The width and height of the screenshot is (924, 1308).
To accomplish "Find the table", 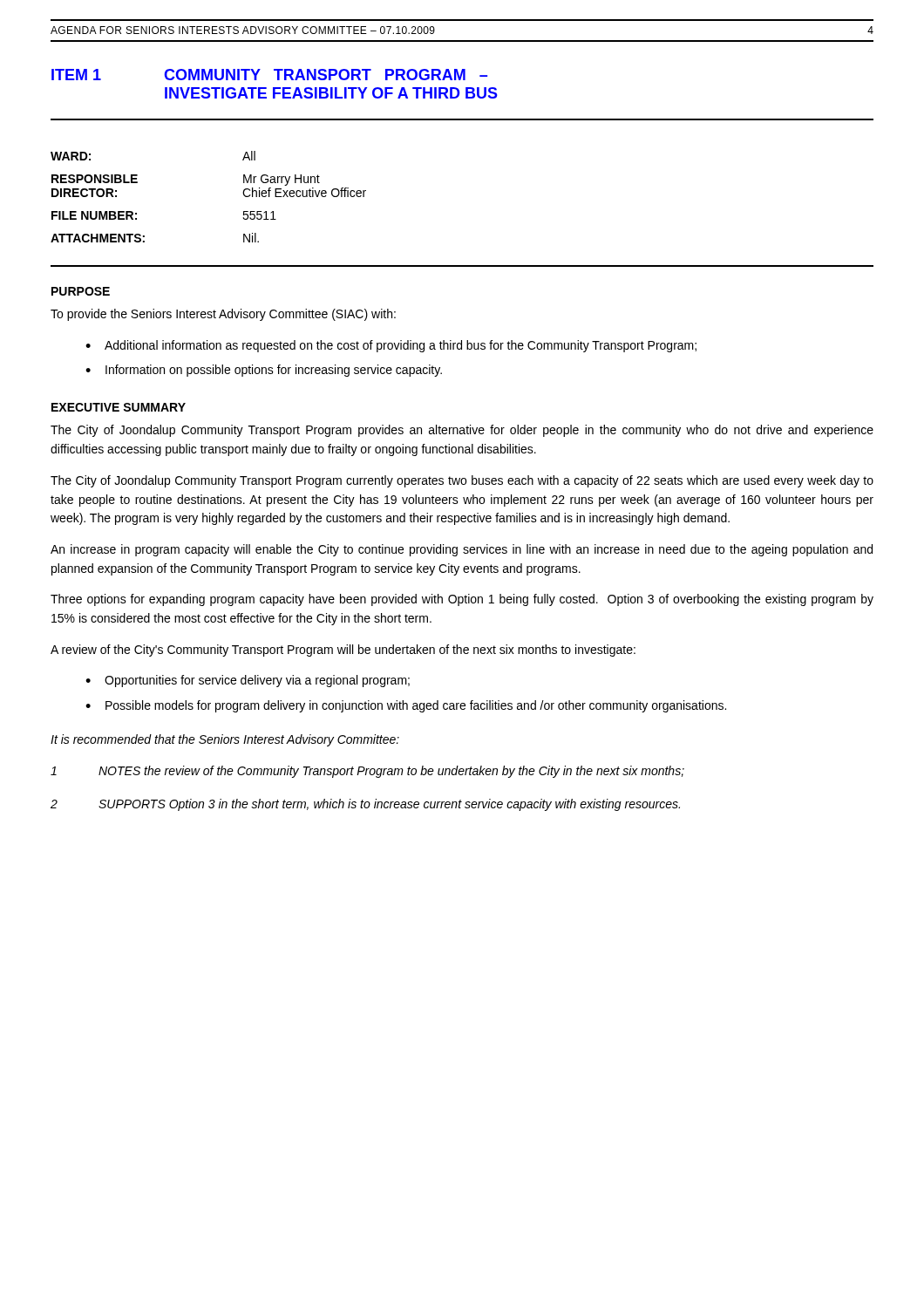I will [462, 206].
